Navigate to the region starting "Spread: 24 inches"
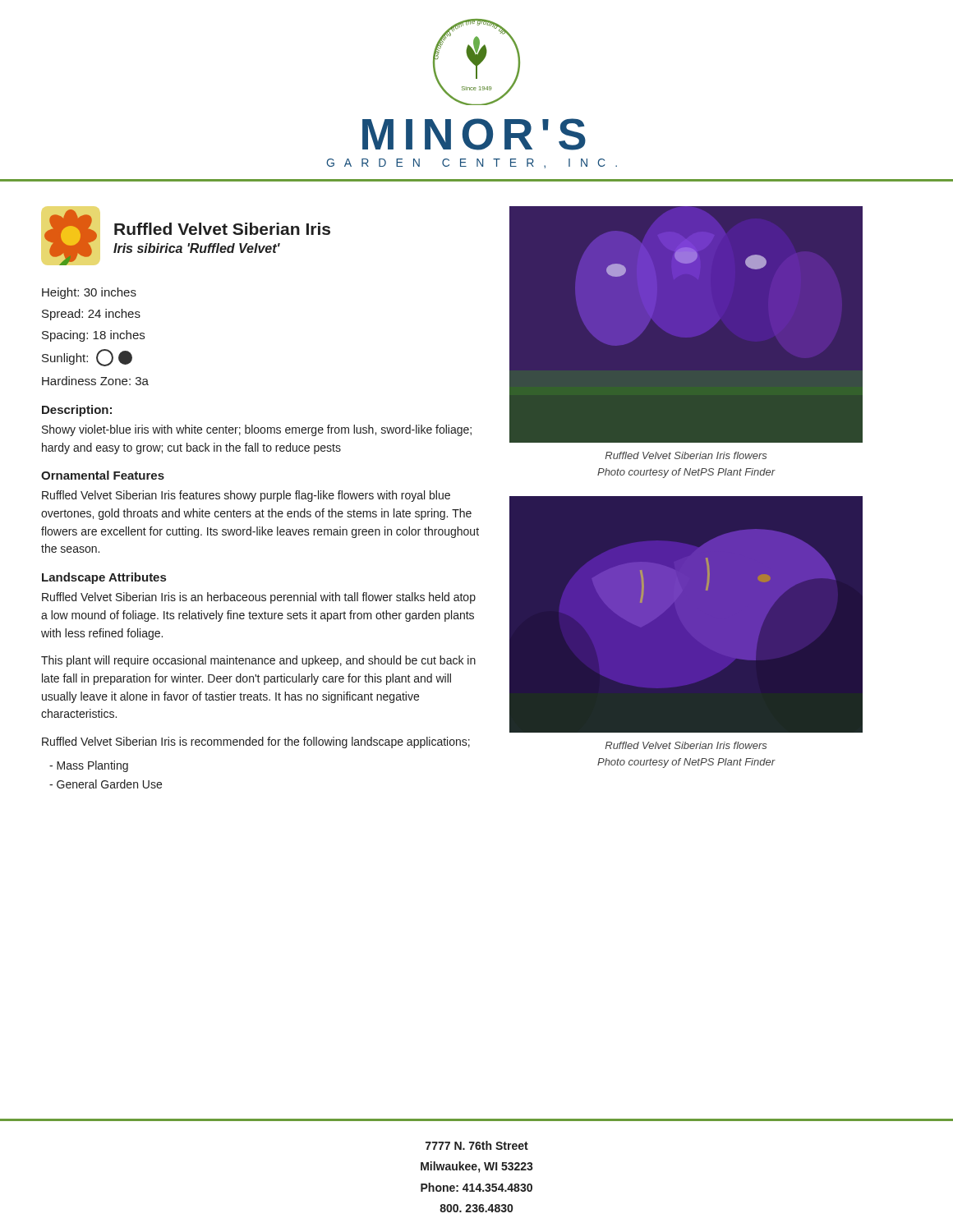The width and height of the screenshot is (953, 1232). pos(91,313)
